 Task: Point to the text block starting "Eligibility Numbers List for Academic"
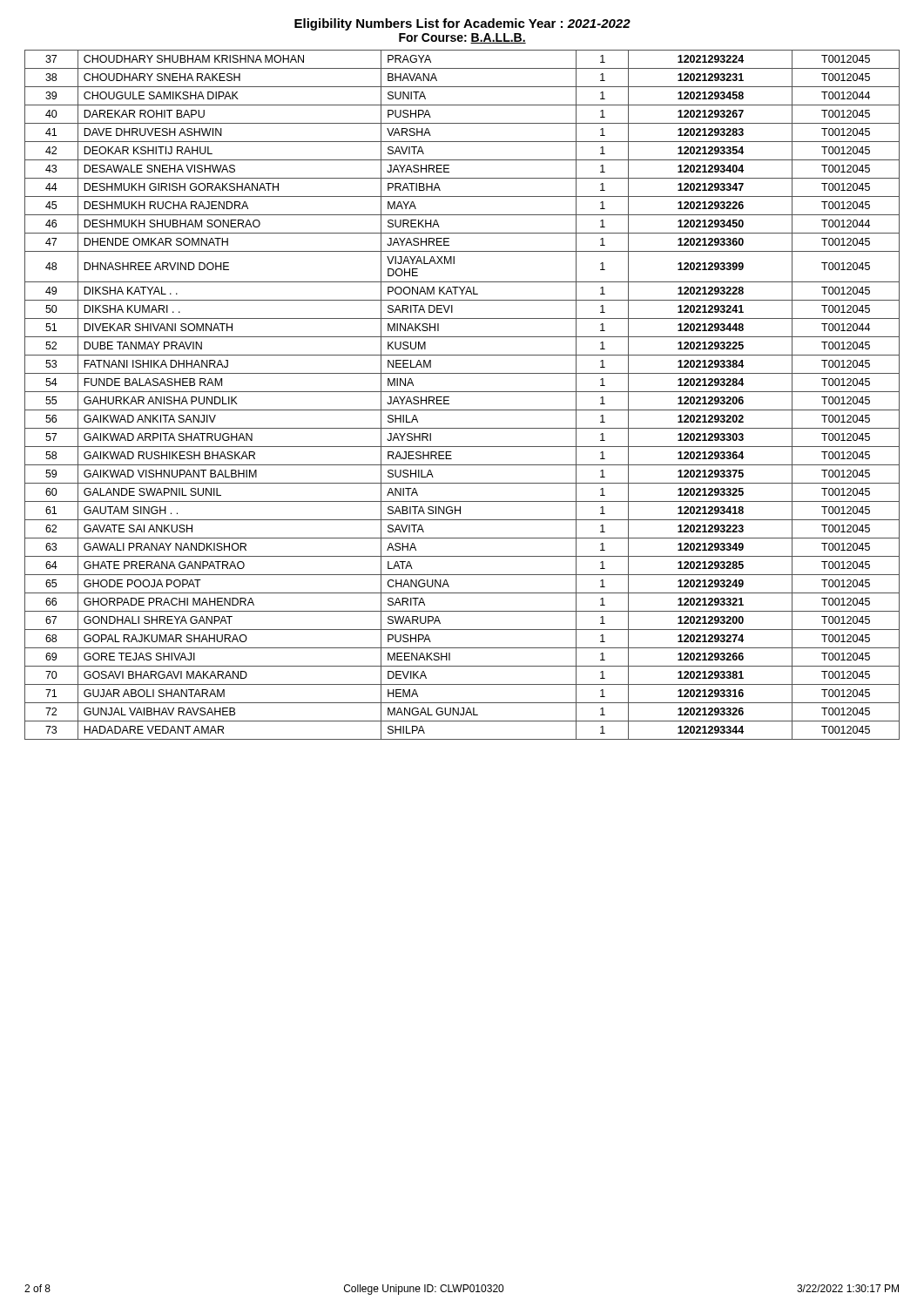point(462,30)
